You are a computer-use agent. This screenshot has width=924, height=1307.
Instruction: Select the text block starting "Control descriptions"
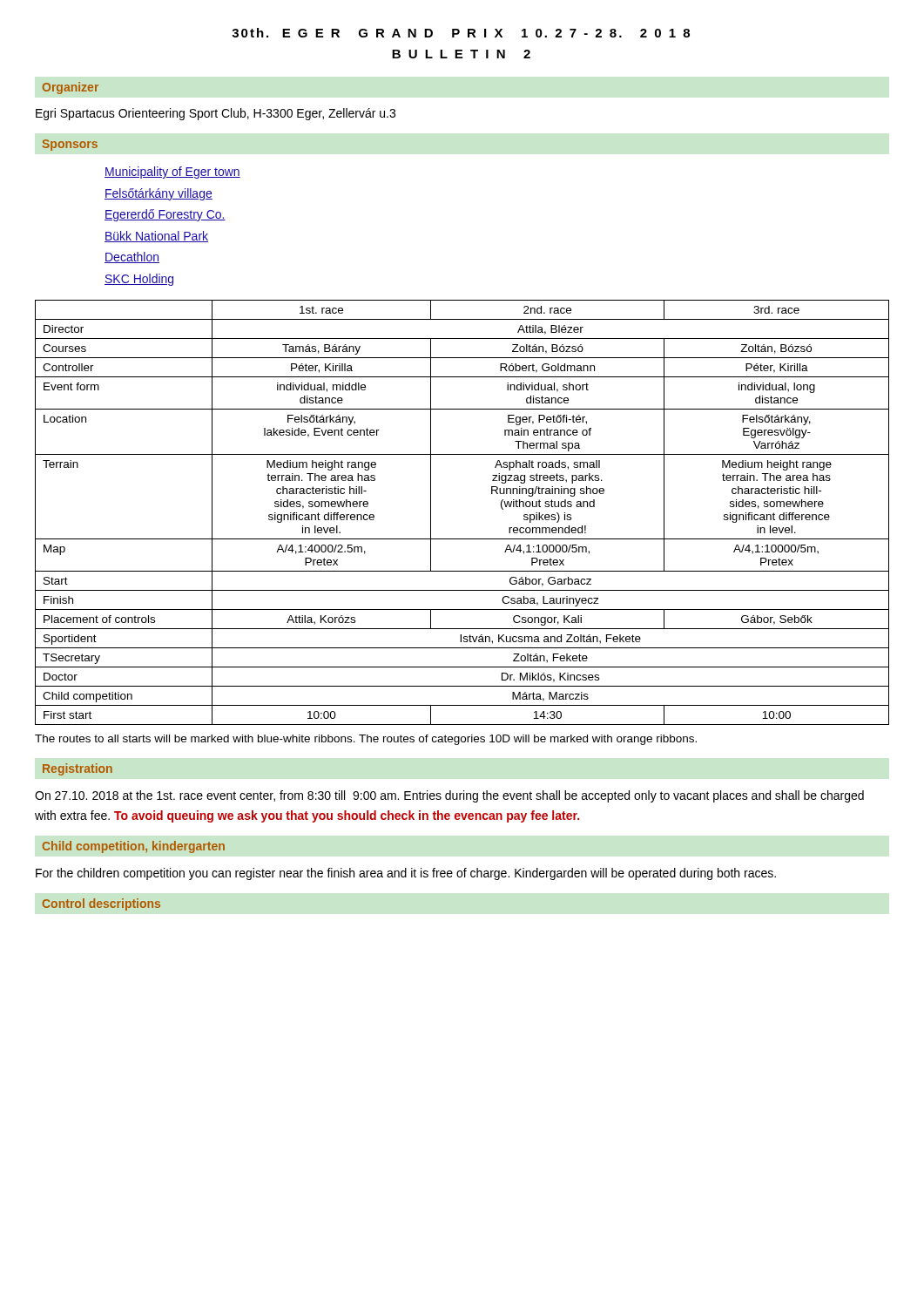click(101, 904)
